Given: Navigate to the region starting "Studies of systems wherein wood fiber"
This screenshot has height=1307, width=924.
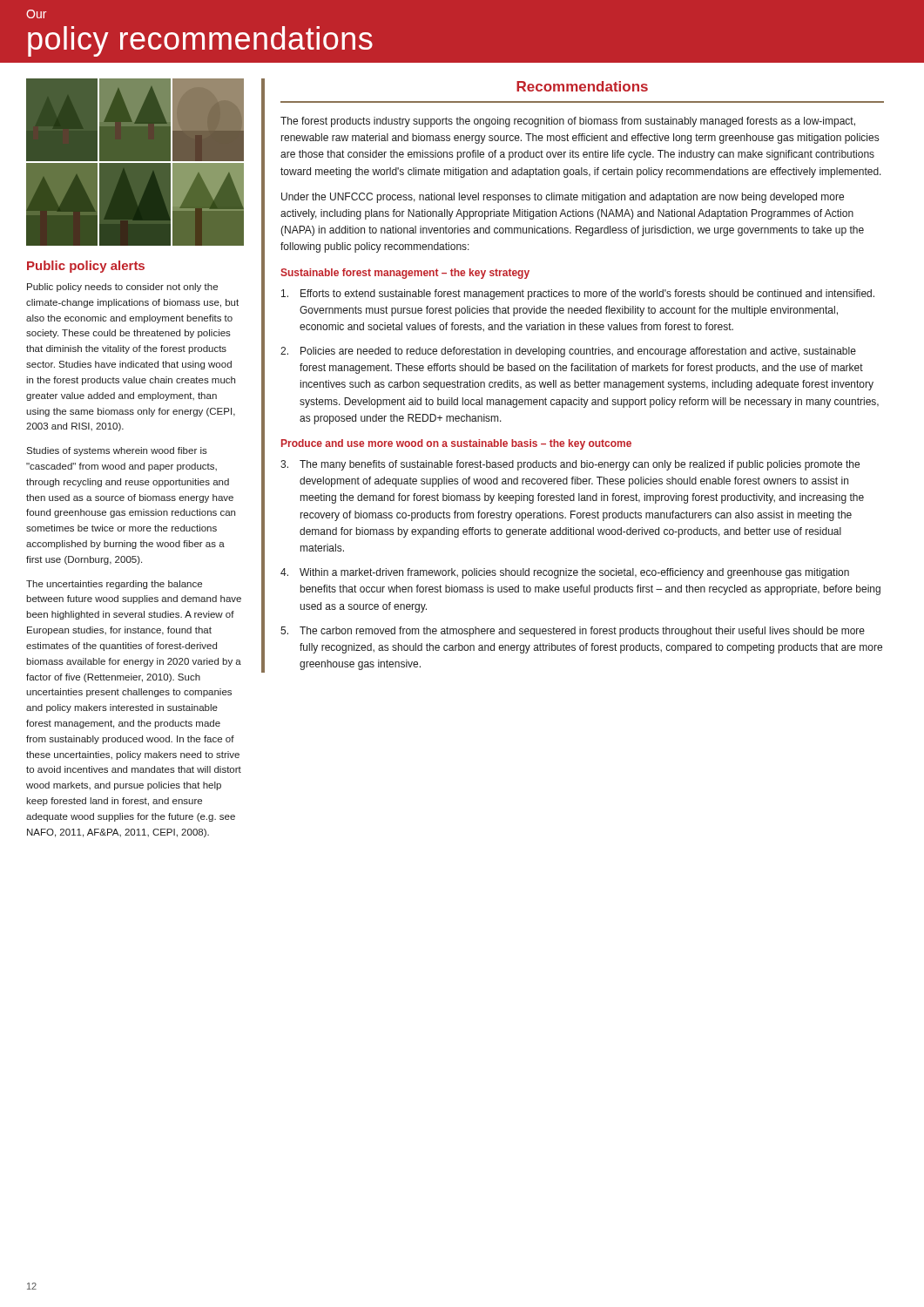Looking at the screenshot, I should tap(134, 506).
